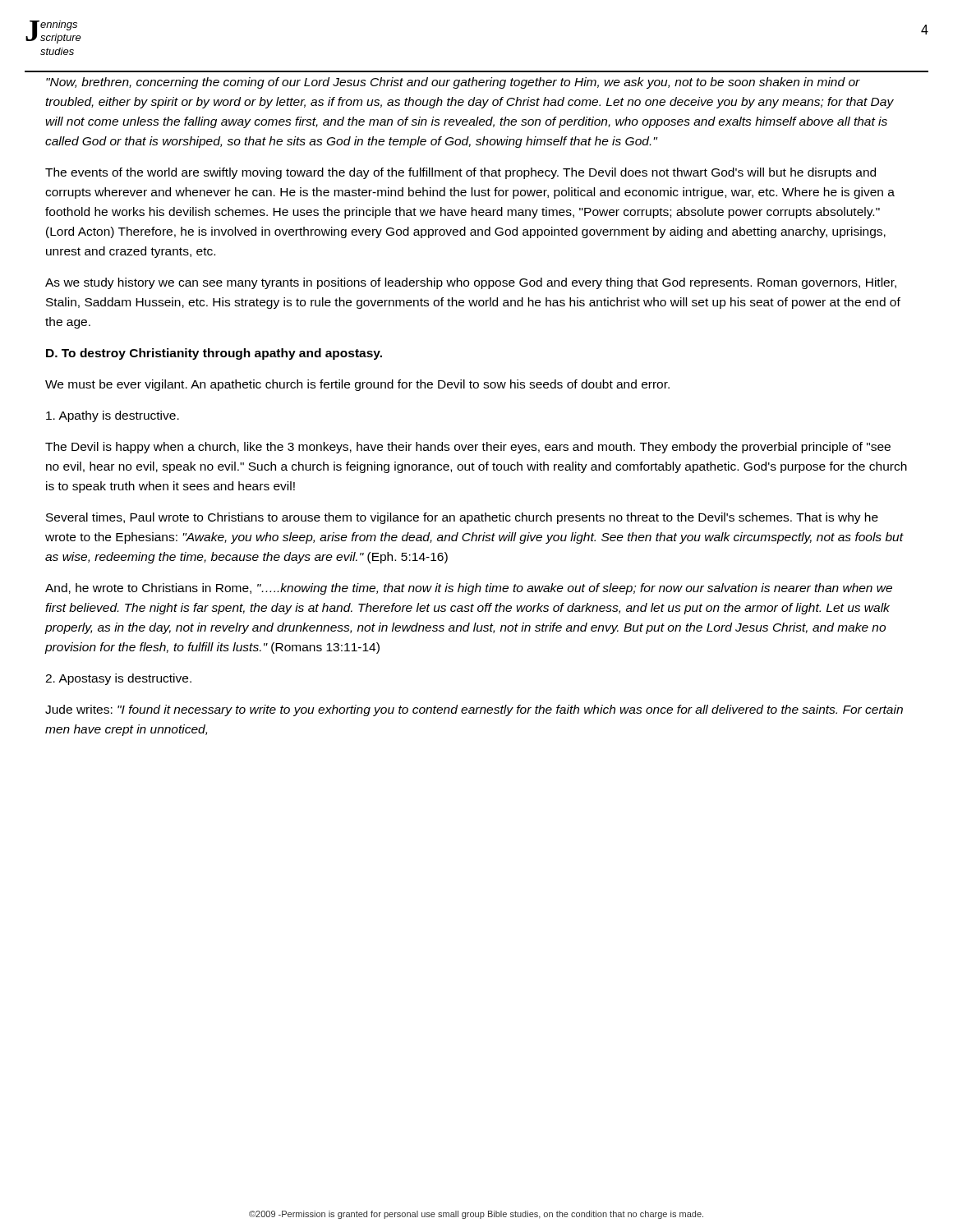This screenshot has height=1232, width=953.
Task: Locate the block of text that opens with "Jude writes: "I found"
Action: point(476,720)
